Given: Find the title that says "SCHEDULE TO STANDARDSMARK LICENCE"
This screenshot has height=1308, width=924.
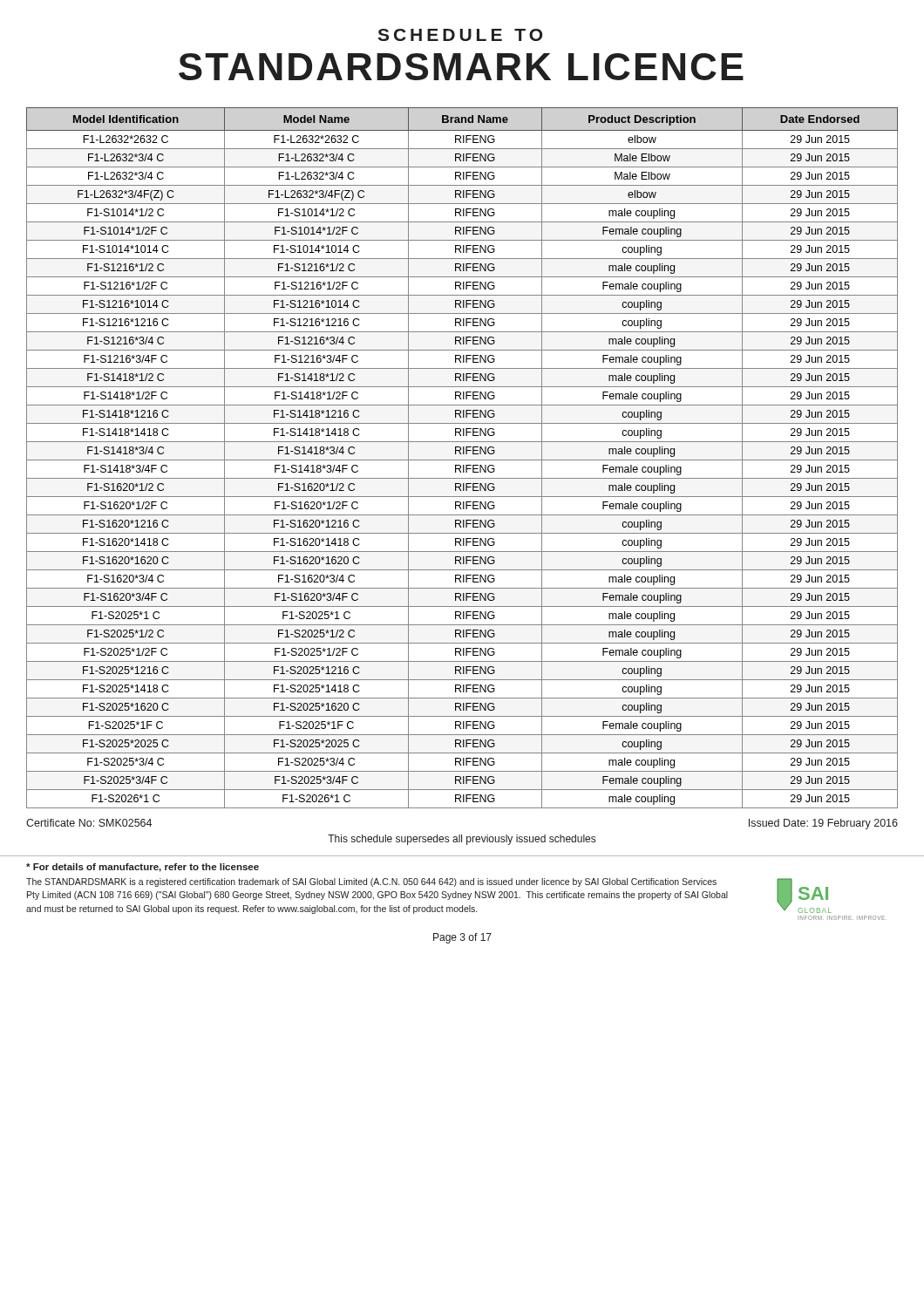Looking at the screenshot, I should 462,57.
